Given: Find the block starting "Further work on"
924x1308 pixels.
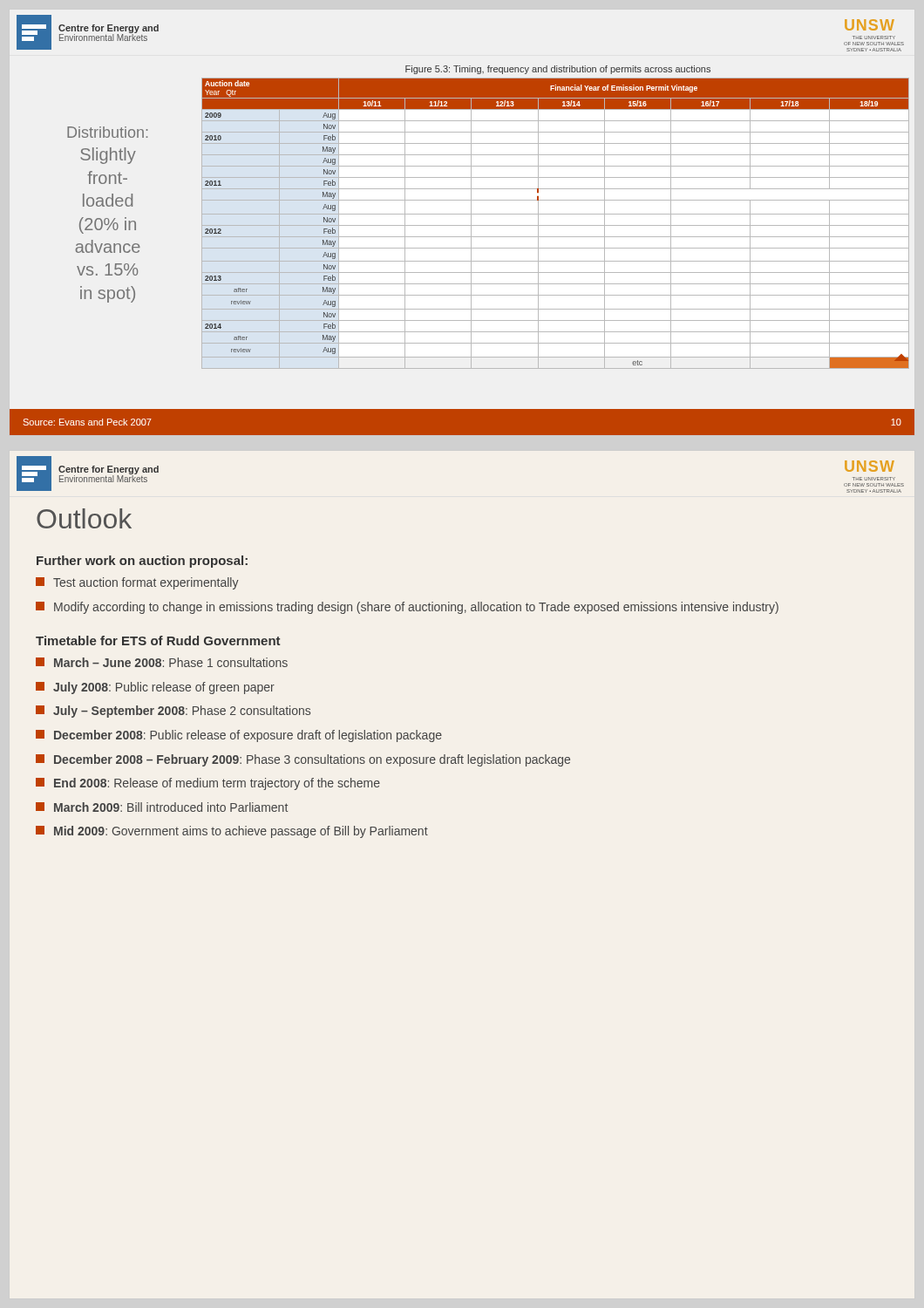Looking at the screenshot, I should [142, 560].
